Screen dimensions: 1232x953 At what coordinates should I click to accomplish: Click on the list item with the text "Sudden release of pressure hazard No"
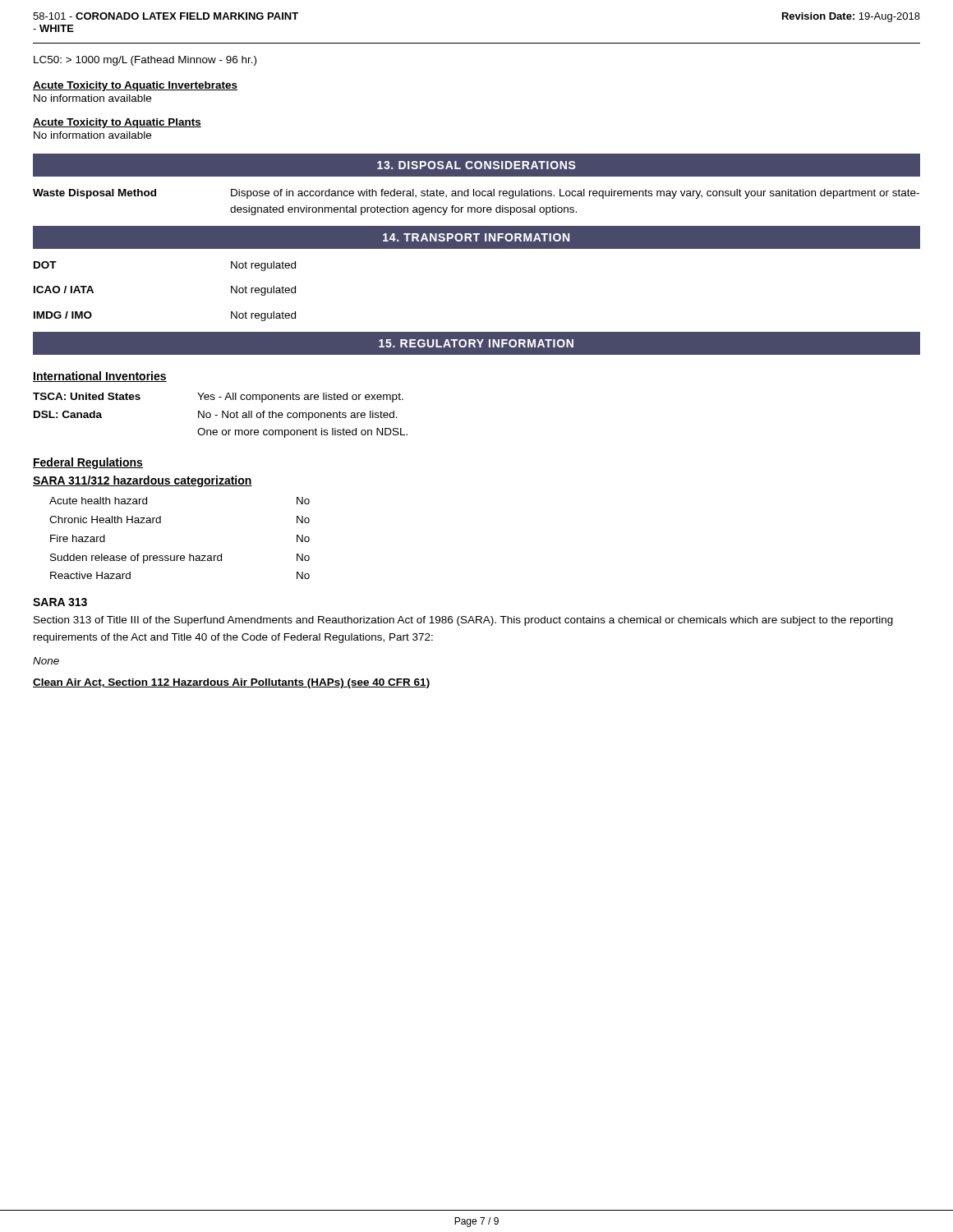click(x=180, y=559)
